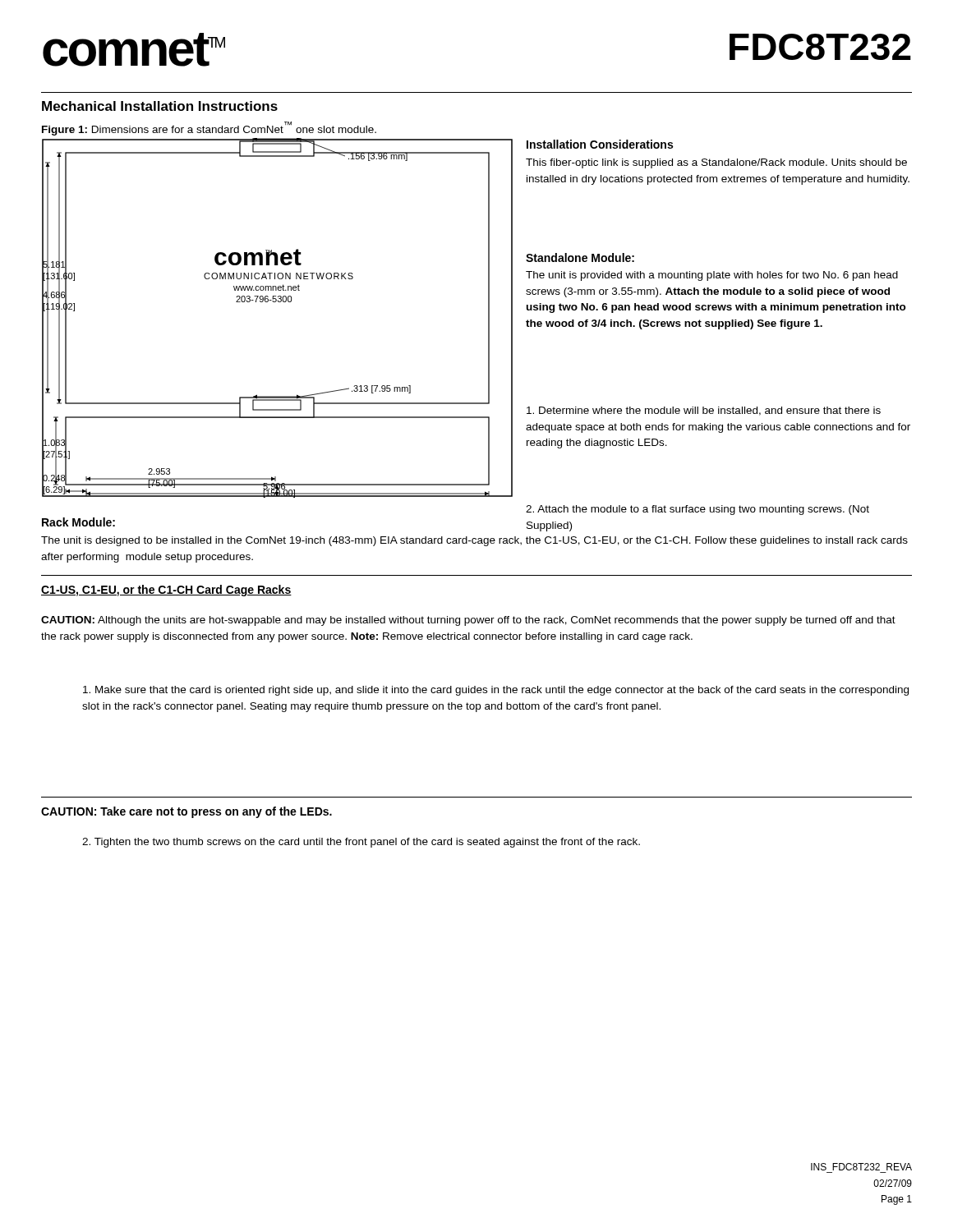Select the block starting "2. Attach the"
Image resolution: width=953 pixels, height=1232 pixels.
click(x=697, y=517)
